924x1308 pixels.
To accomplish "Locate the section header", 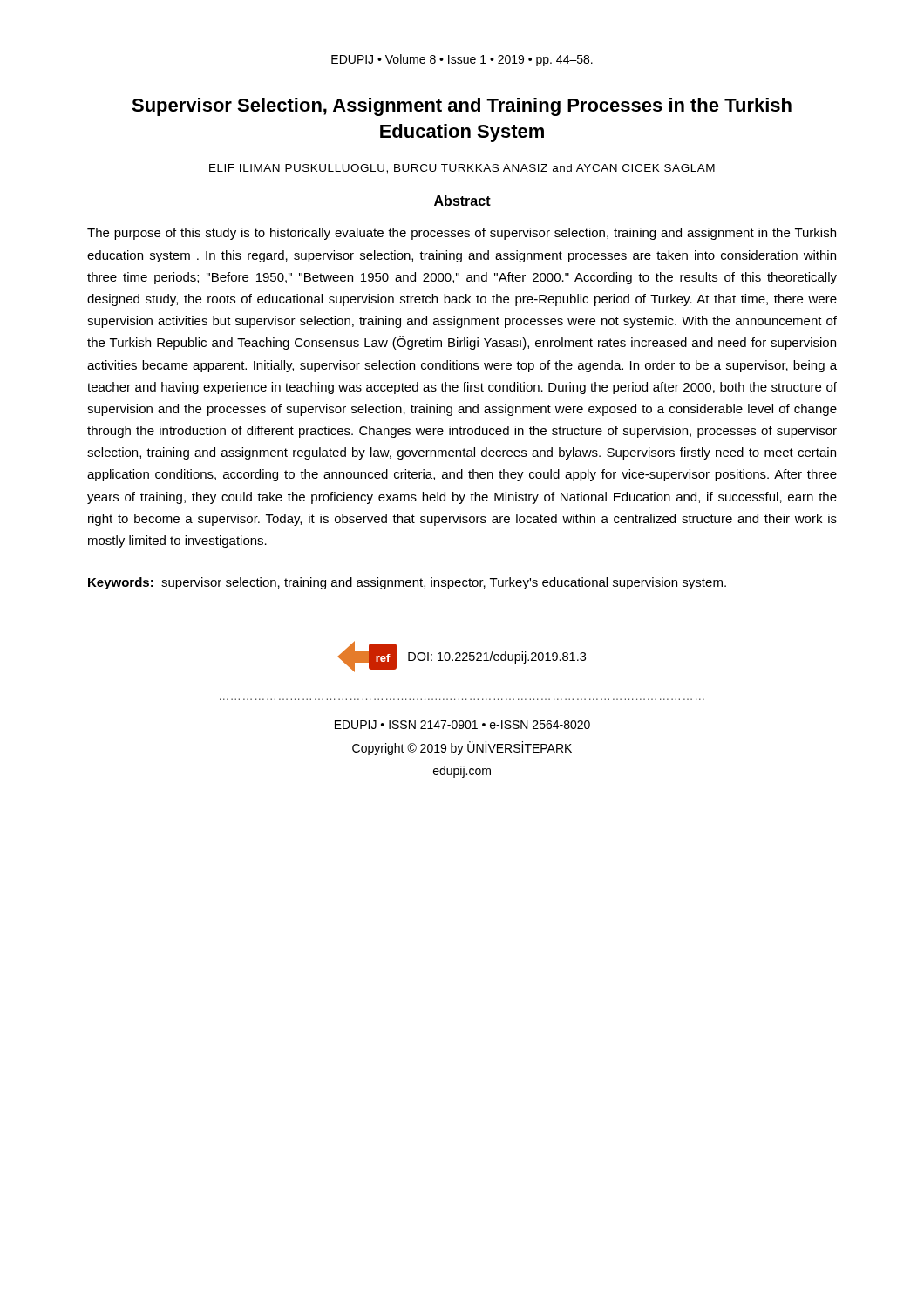I will (x=462, y=201).
